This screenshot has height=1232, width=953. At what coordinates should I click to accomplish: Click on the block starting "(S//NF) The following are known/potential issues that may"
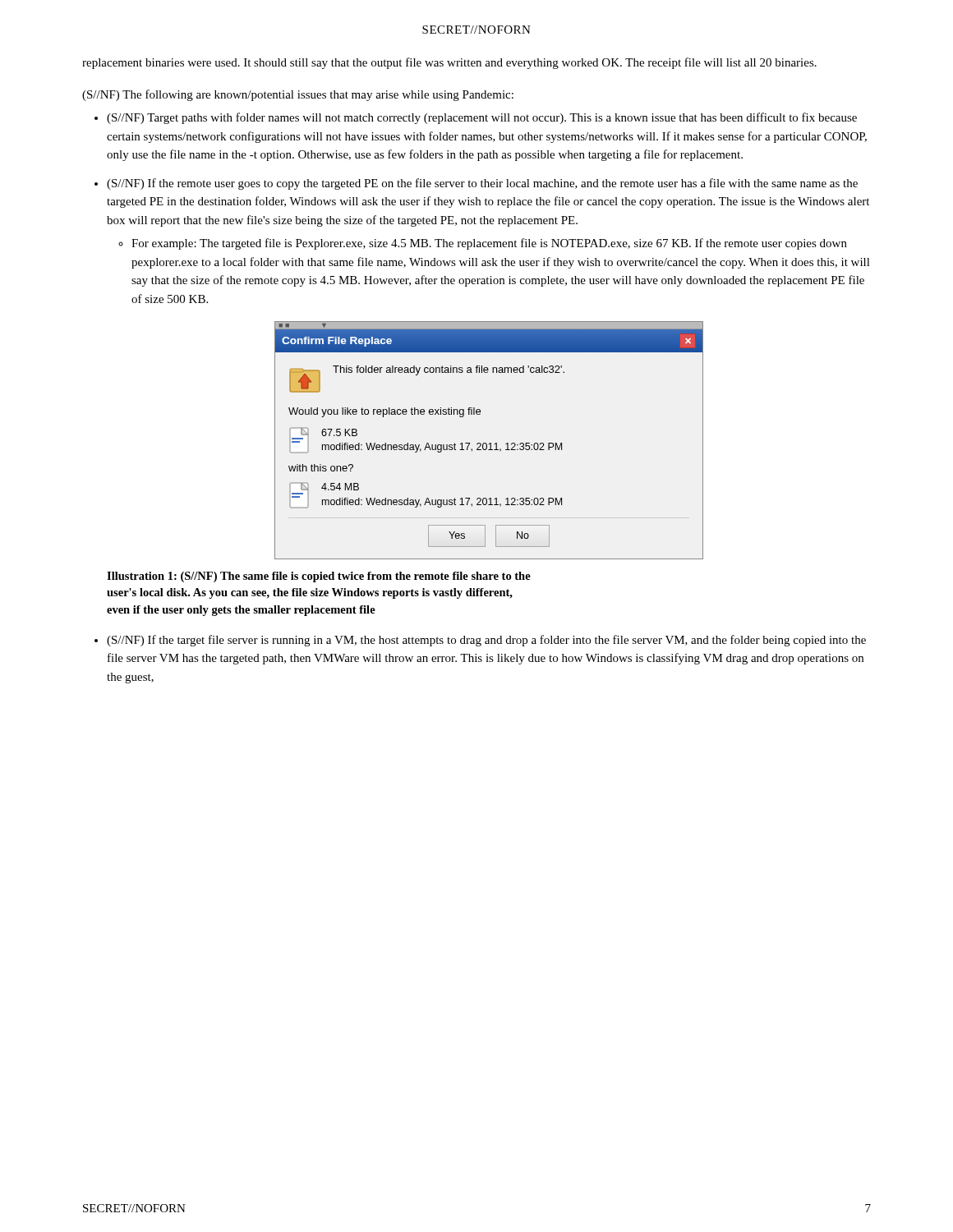click(298, 94)
